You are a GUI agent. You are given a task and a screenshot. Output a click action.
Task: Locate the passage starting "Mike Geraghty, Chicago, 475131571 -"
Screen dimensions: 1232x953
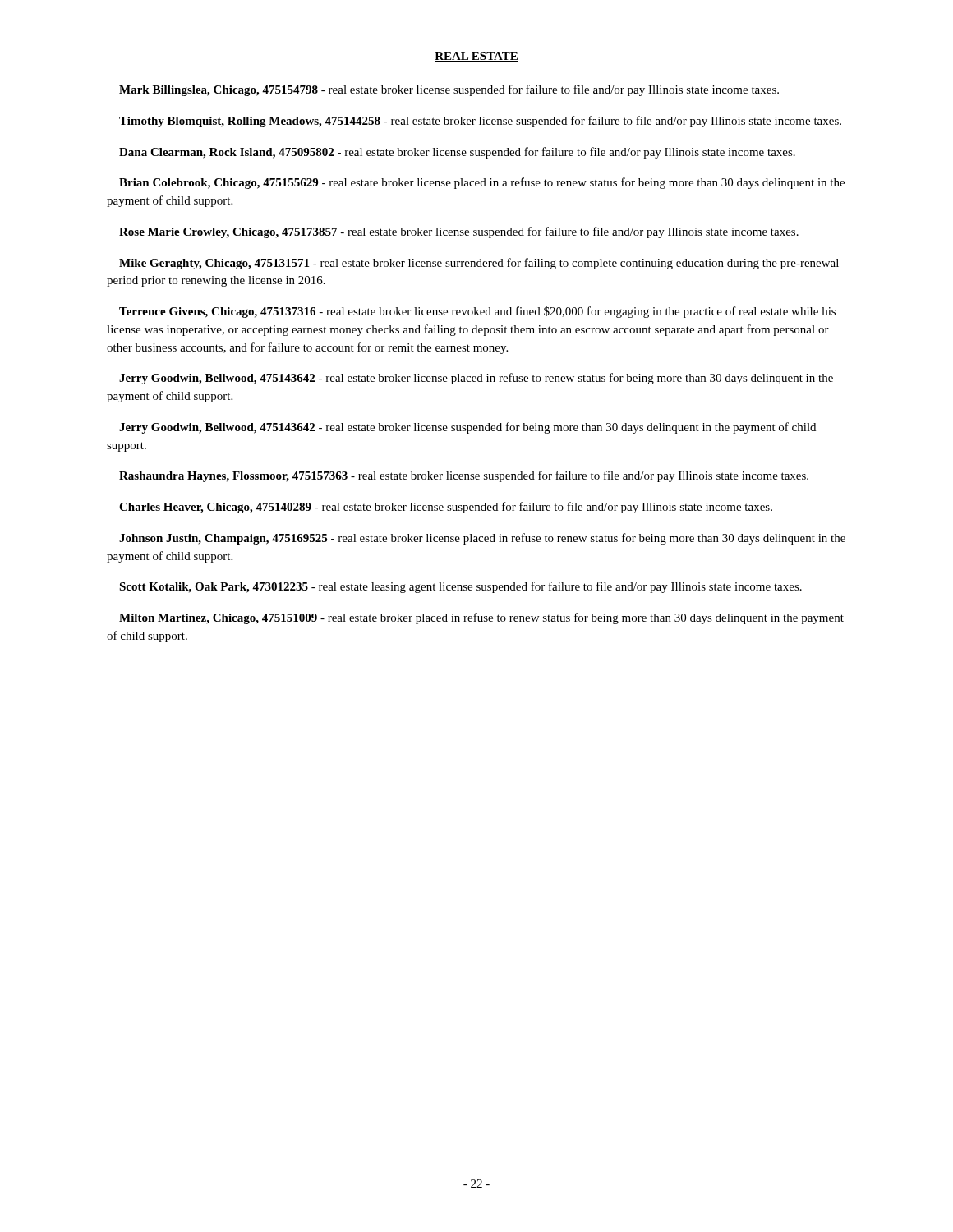pos(473,271)
